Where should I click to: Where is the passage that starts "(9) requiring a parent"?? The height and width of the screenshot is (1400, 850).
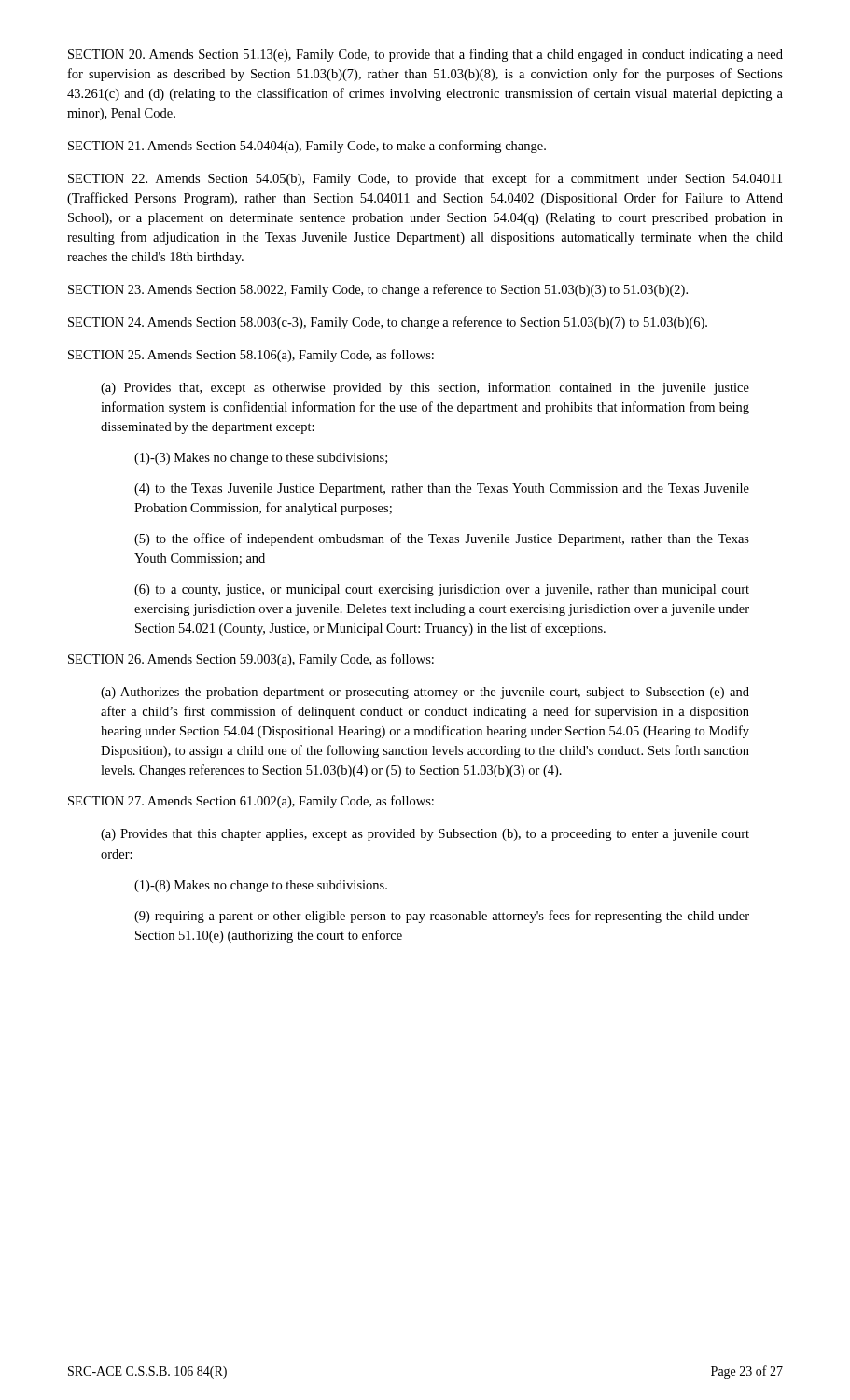pos(442,925)
